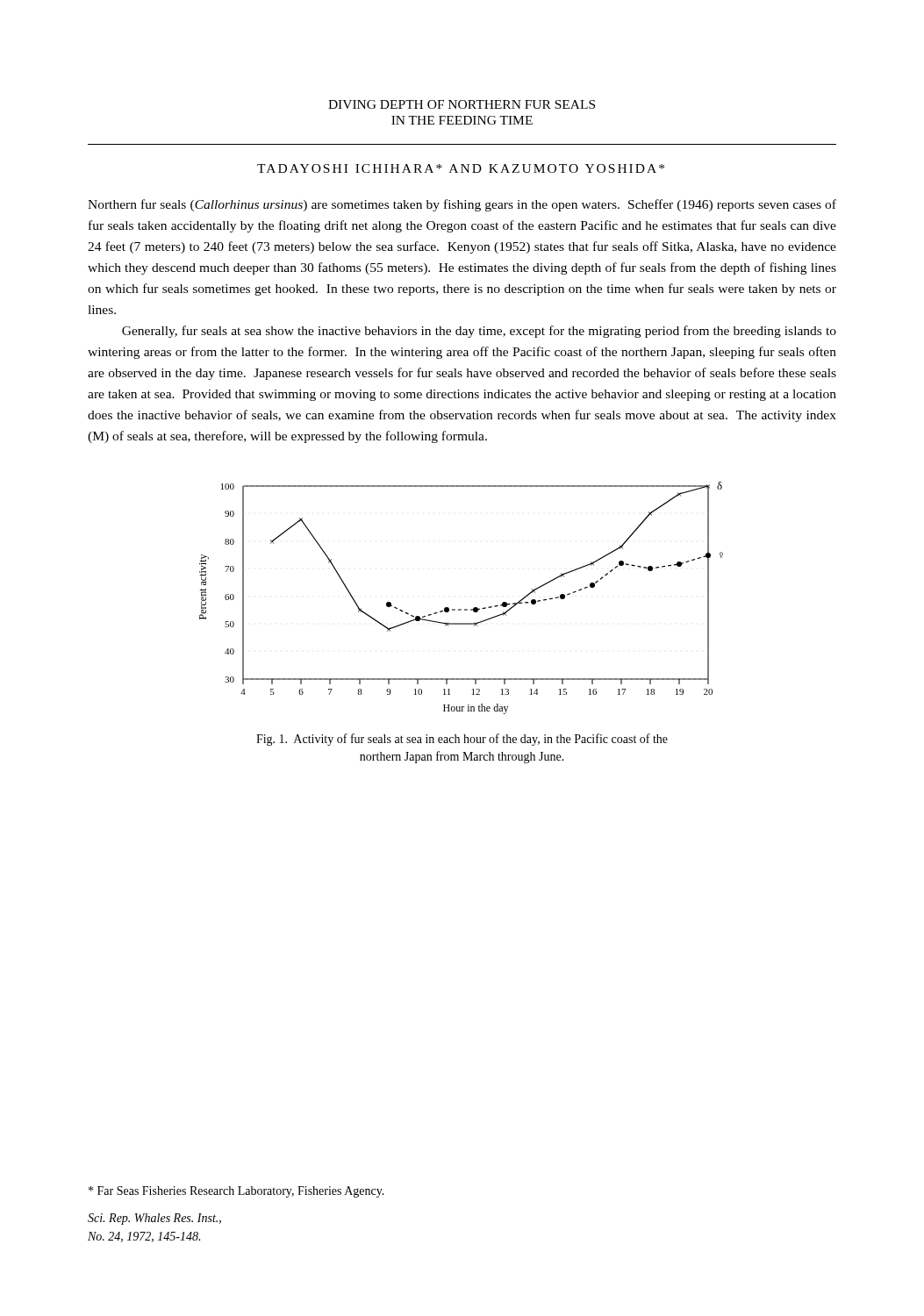Select the line chart
This screenshot has width=924, height=1316.
[x=462, y=598]
